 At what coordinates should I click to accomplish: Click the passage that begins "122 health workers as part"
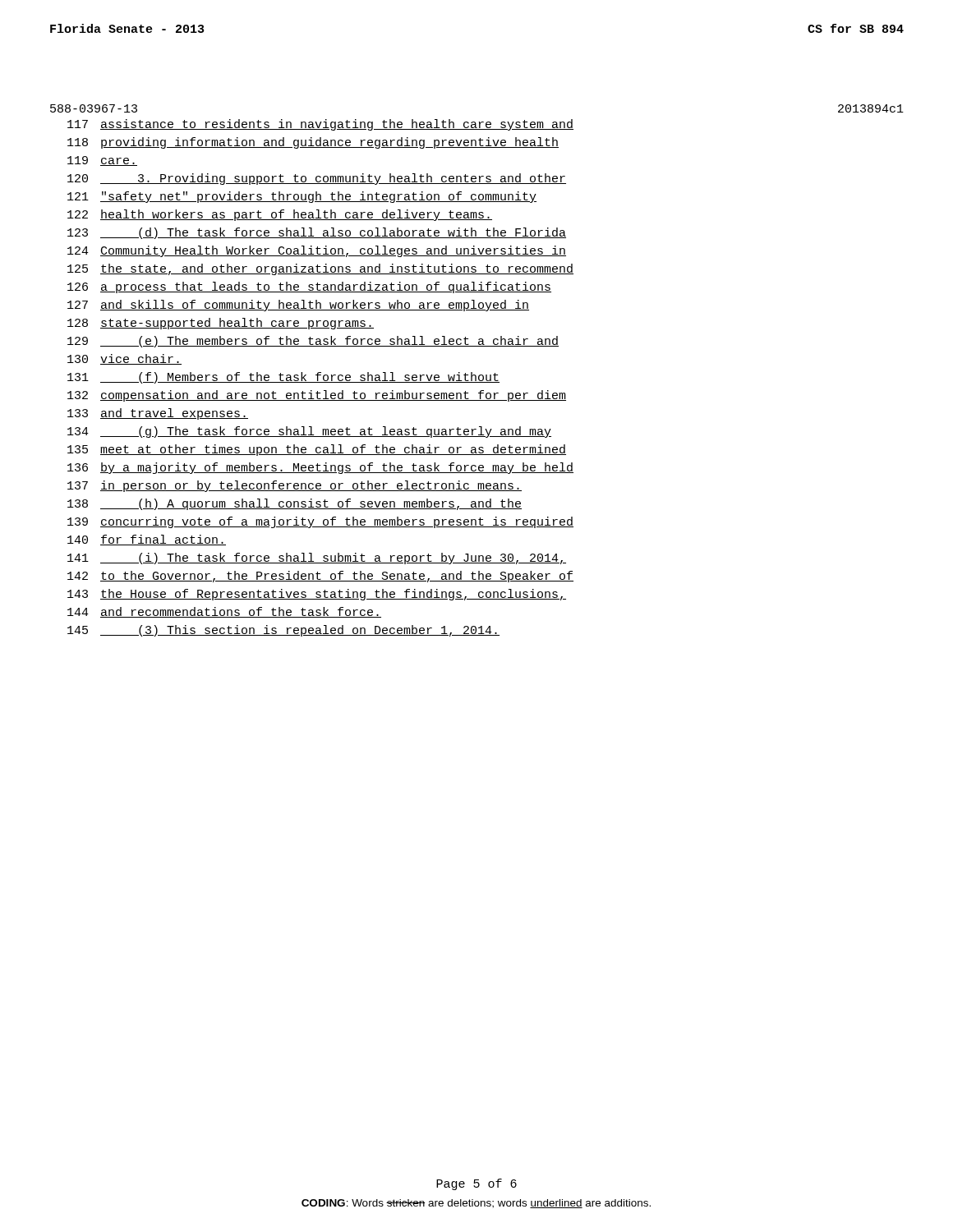click(x=476, y=216)
